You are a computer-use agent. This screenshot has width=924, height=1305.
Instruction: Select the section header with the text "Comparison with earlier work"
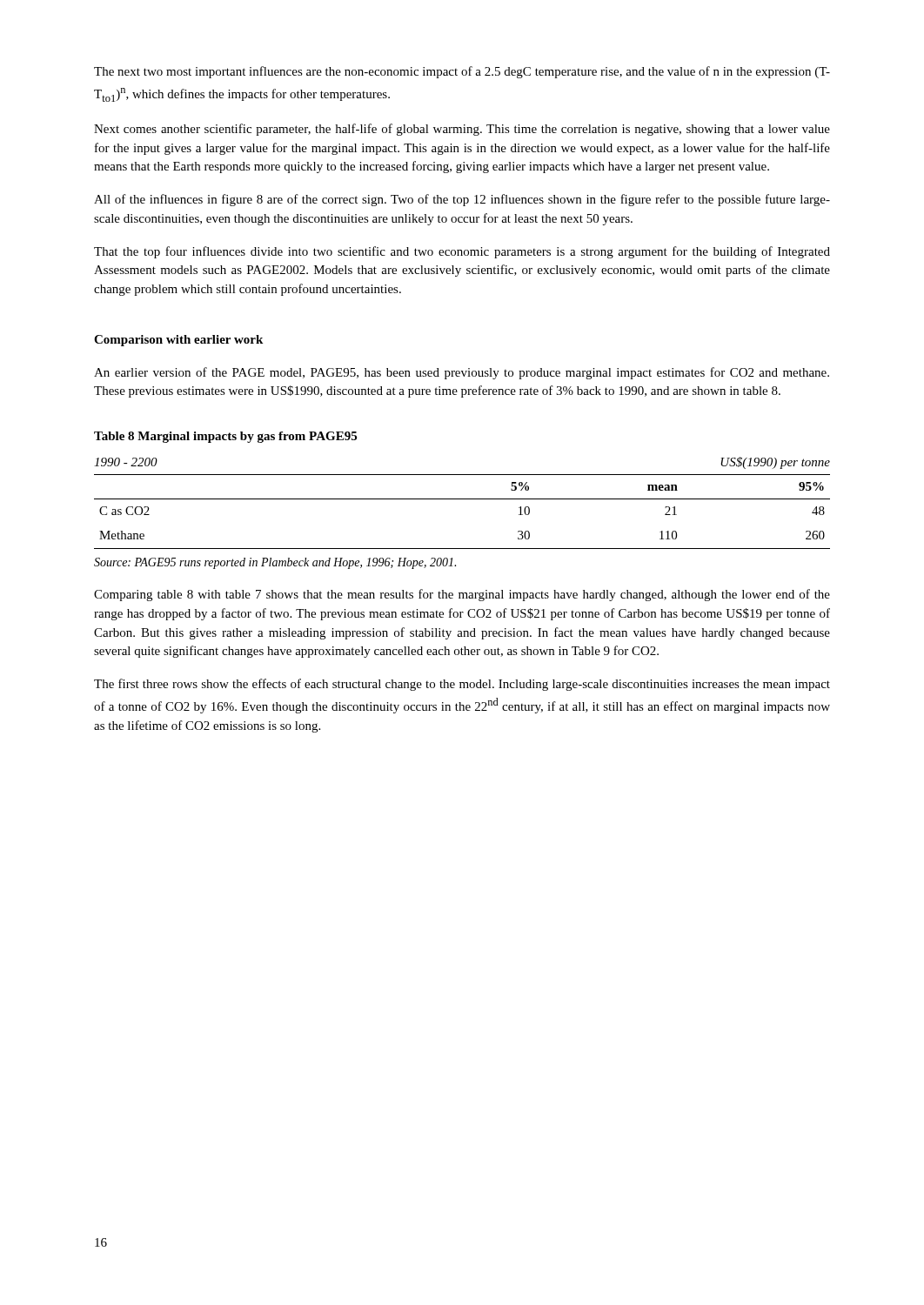coord(178,339)
